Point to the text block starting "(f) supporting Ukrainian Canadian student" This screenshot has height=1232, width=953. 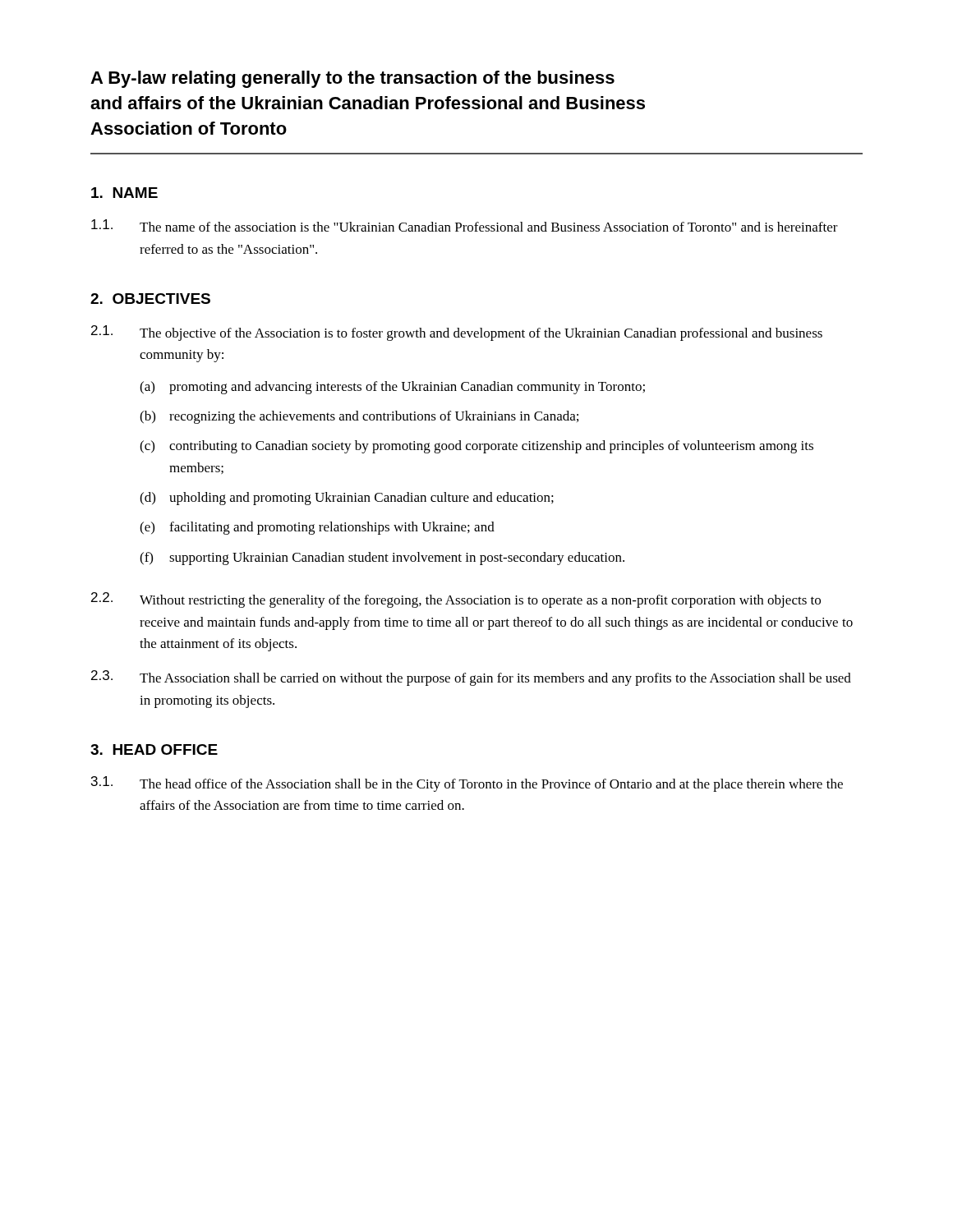(x=501, y=558)
